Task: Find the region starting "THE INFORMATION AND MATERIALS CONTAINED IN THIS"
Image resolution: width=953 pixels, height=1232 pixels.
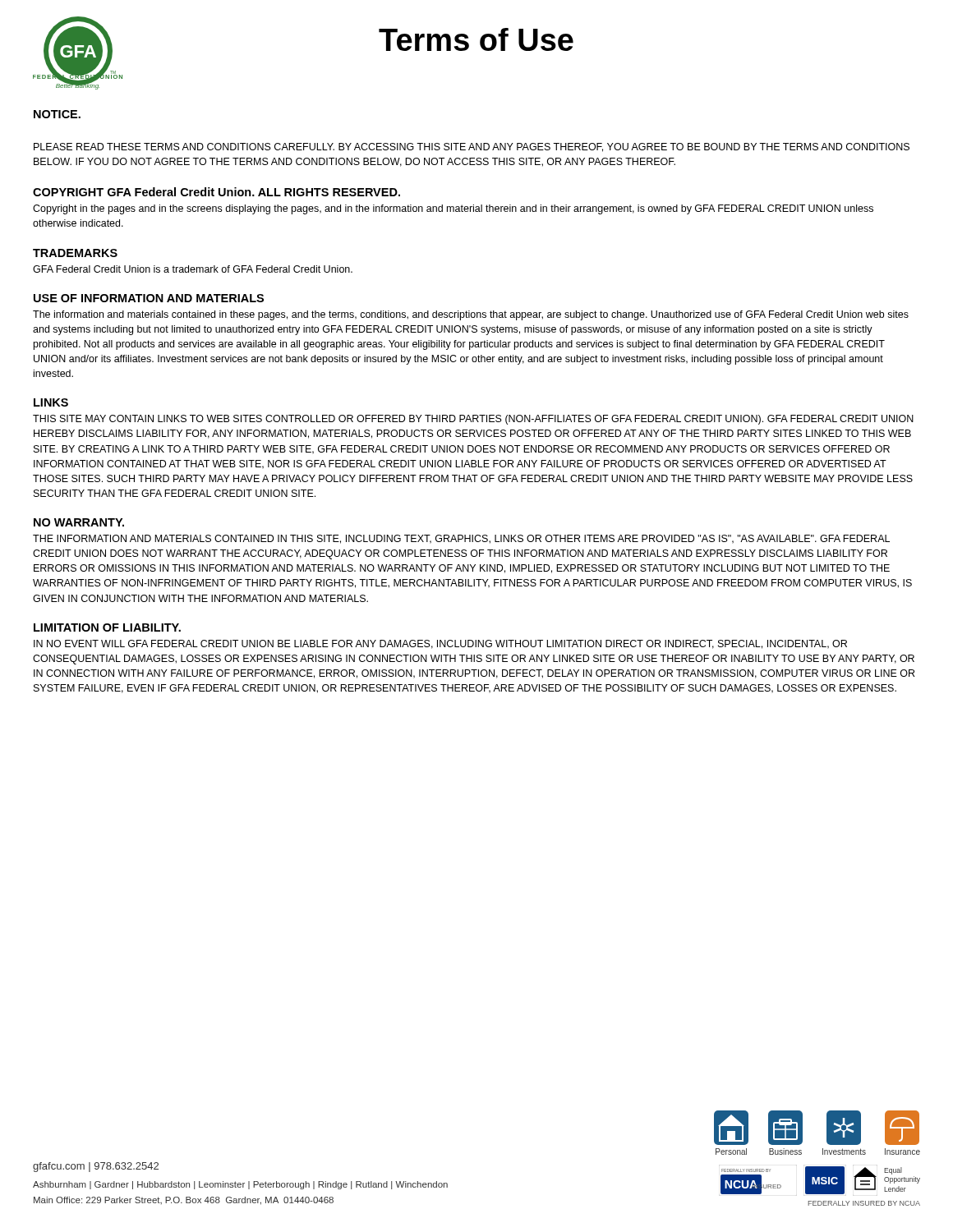Action: tap(476, 569)
